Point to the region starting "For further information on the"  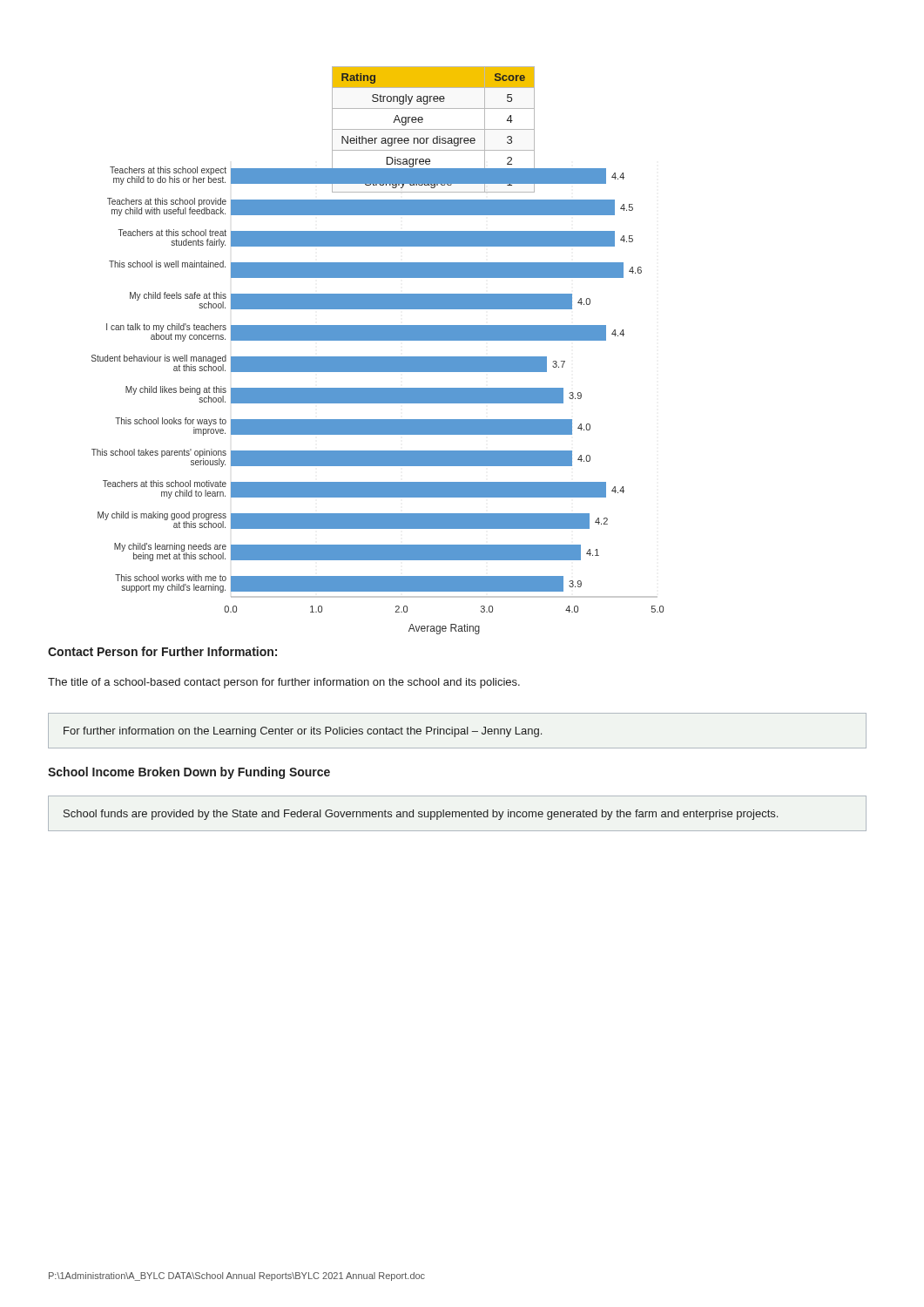[457, 731]
